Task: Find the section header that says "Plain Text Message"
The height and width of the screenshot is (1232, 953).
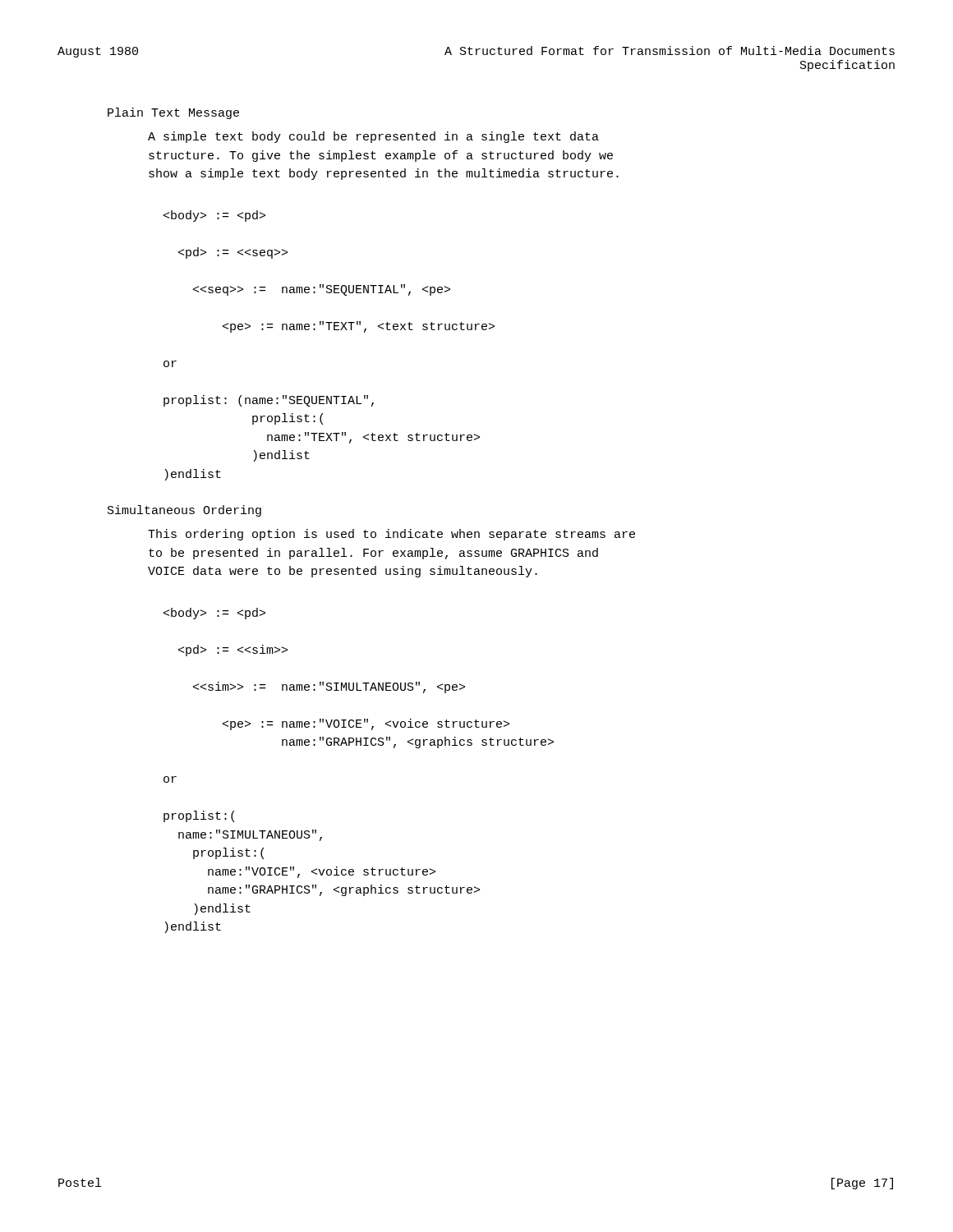Action: (x=173, y=114)
